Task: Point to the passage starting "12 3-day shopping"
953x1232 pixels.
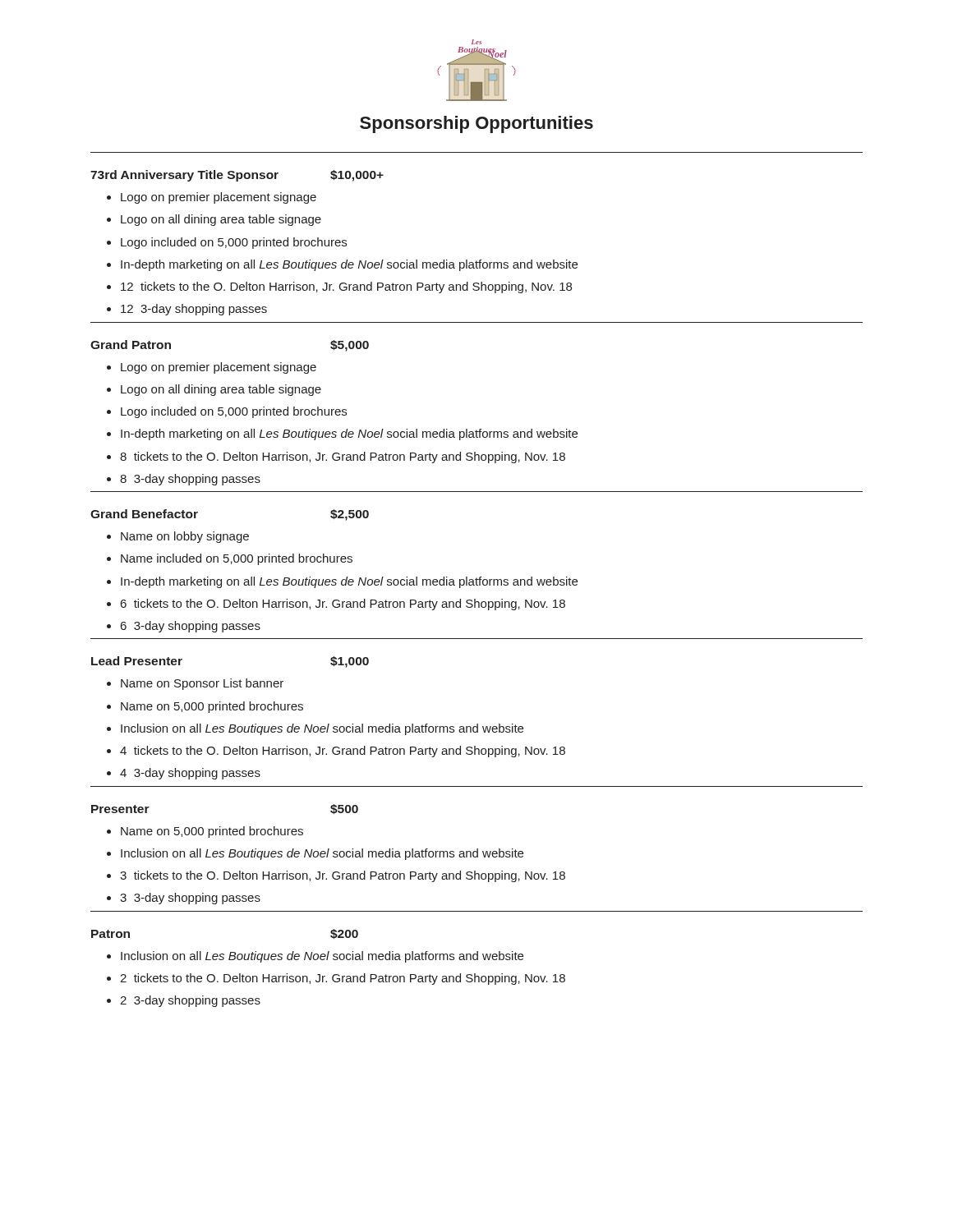Action: pos(187,310)
